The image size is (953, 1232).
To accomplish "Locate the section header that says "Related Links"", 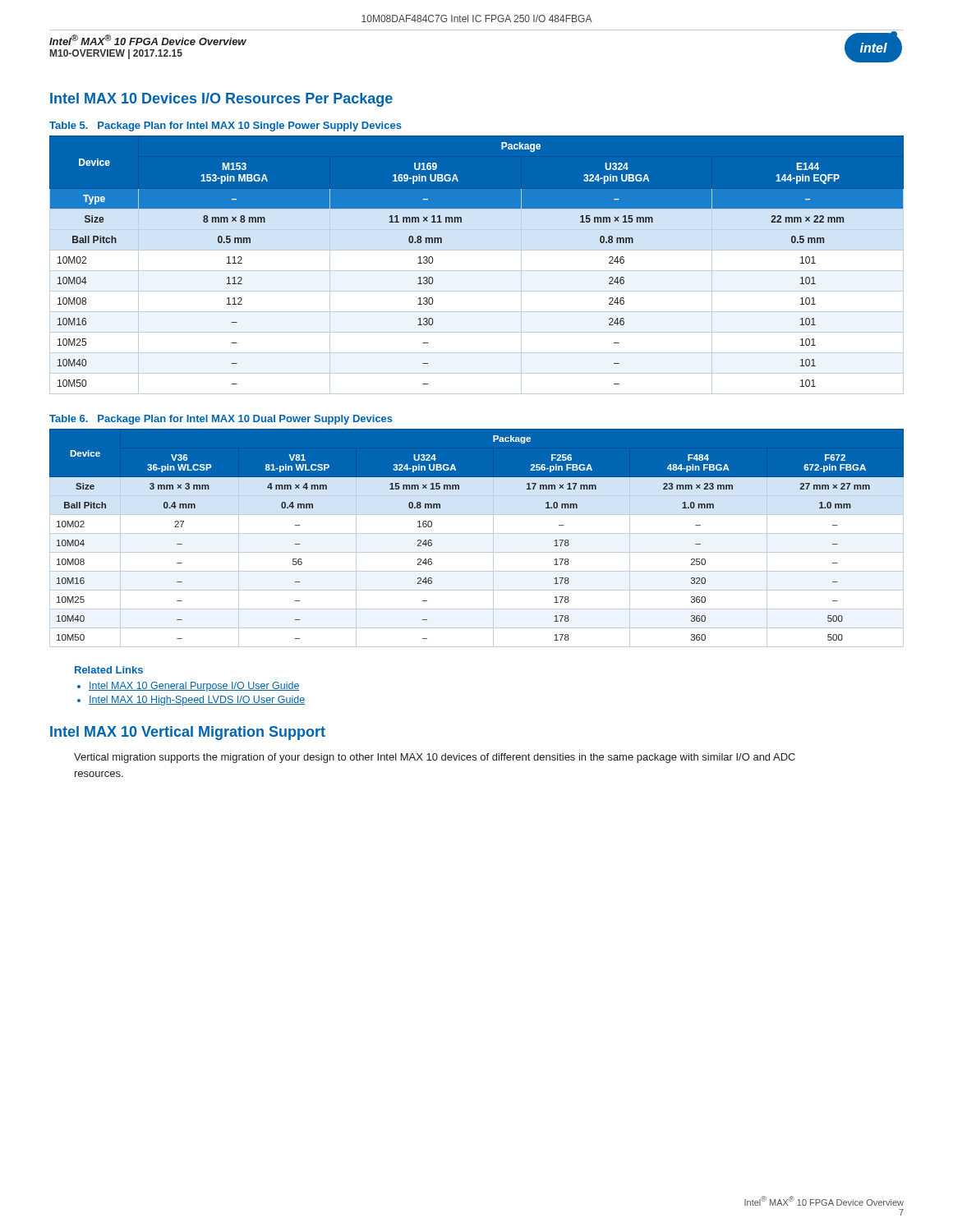I will pyautogui.click(x=109, y=670).
